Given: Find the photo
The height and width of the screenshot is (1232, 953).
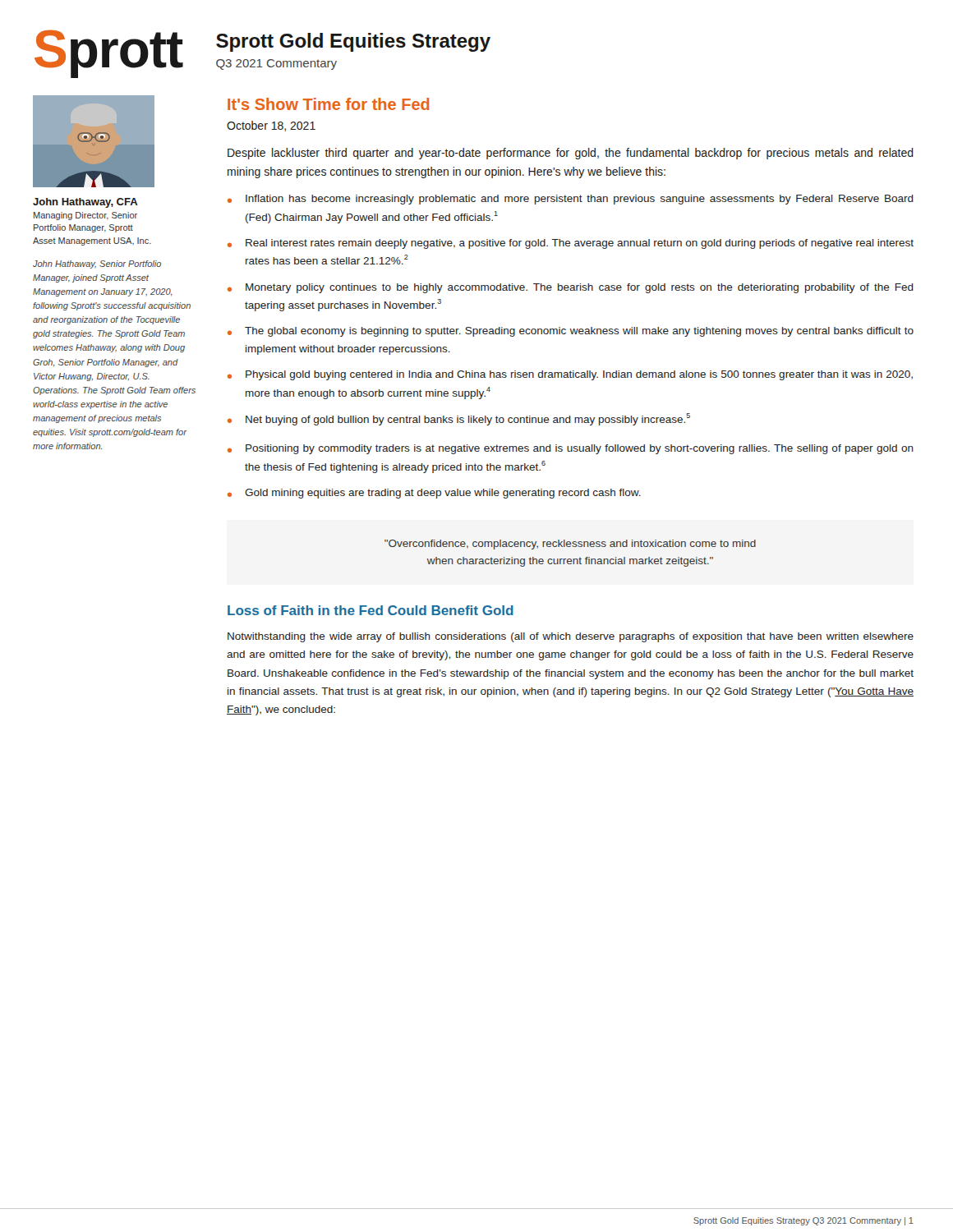Looking at the screenshot, I should tap(94, 141).
